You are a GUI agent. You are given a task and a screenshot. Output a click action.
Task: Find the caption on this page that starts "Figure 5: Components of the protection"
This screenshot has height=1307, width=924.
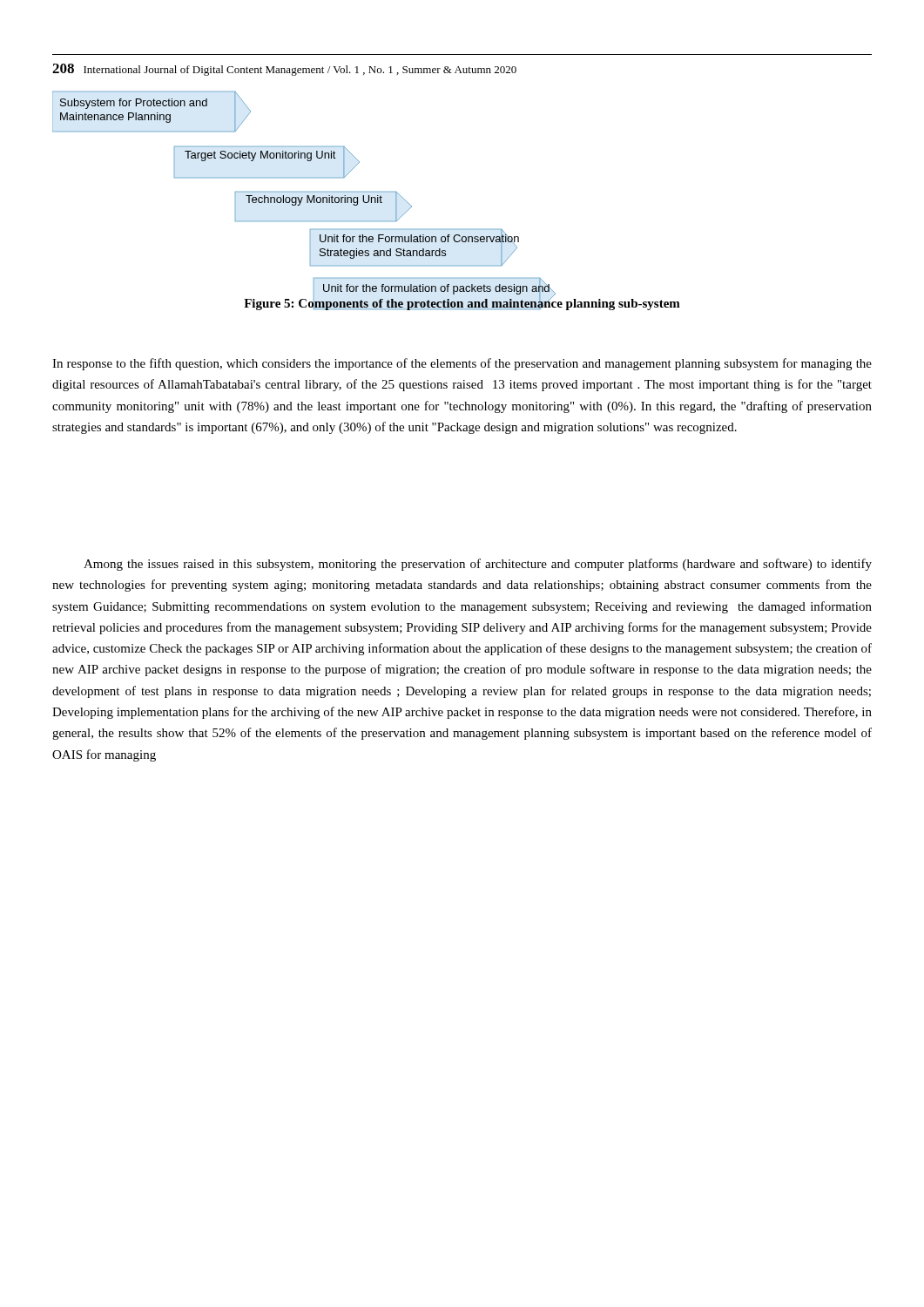(462, 304)
